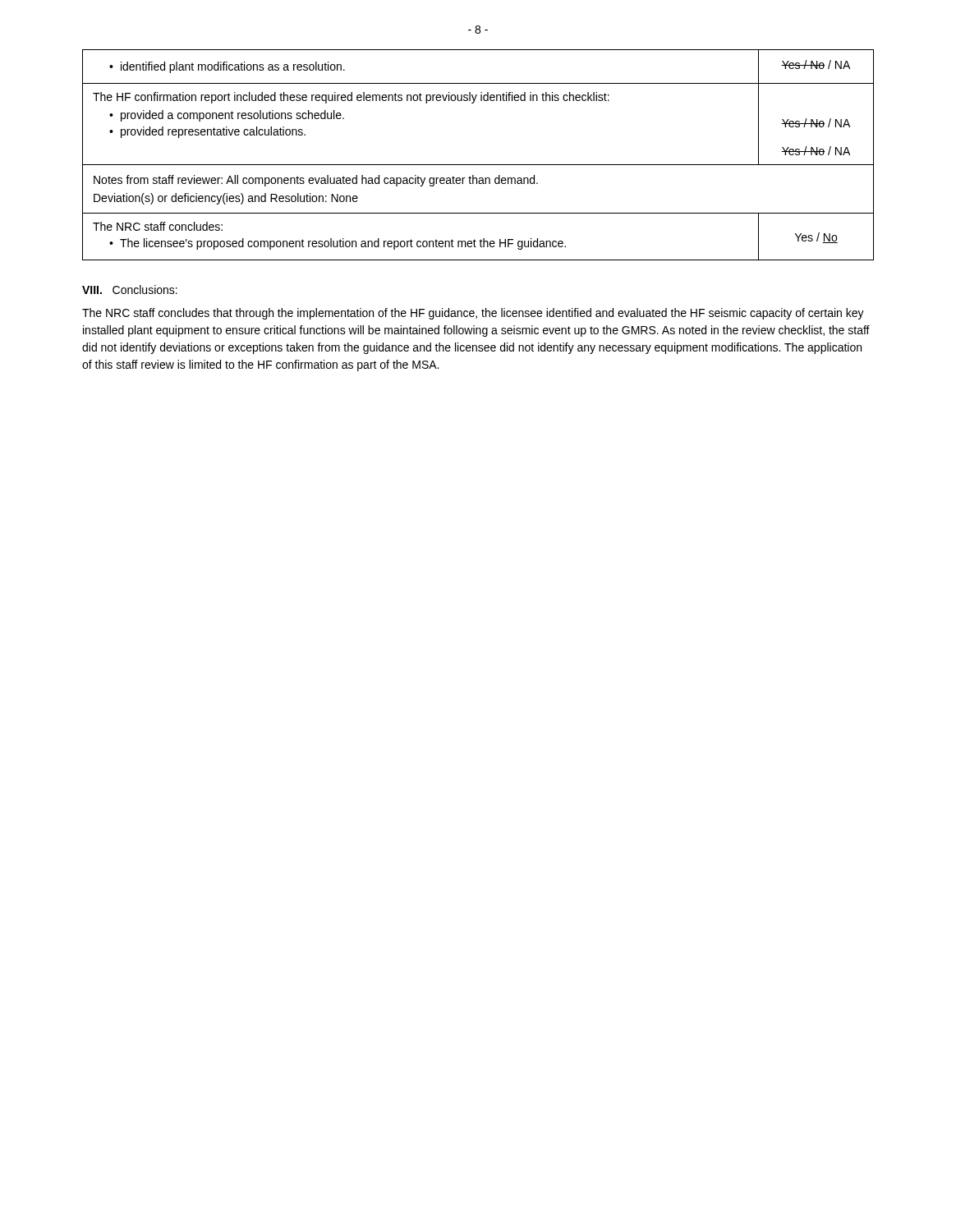
Task: Select the section header with the text "VIII. Conclusions:"
Action: pos(130,290)
